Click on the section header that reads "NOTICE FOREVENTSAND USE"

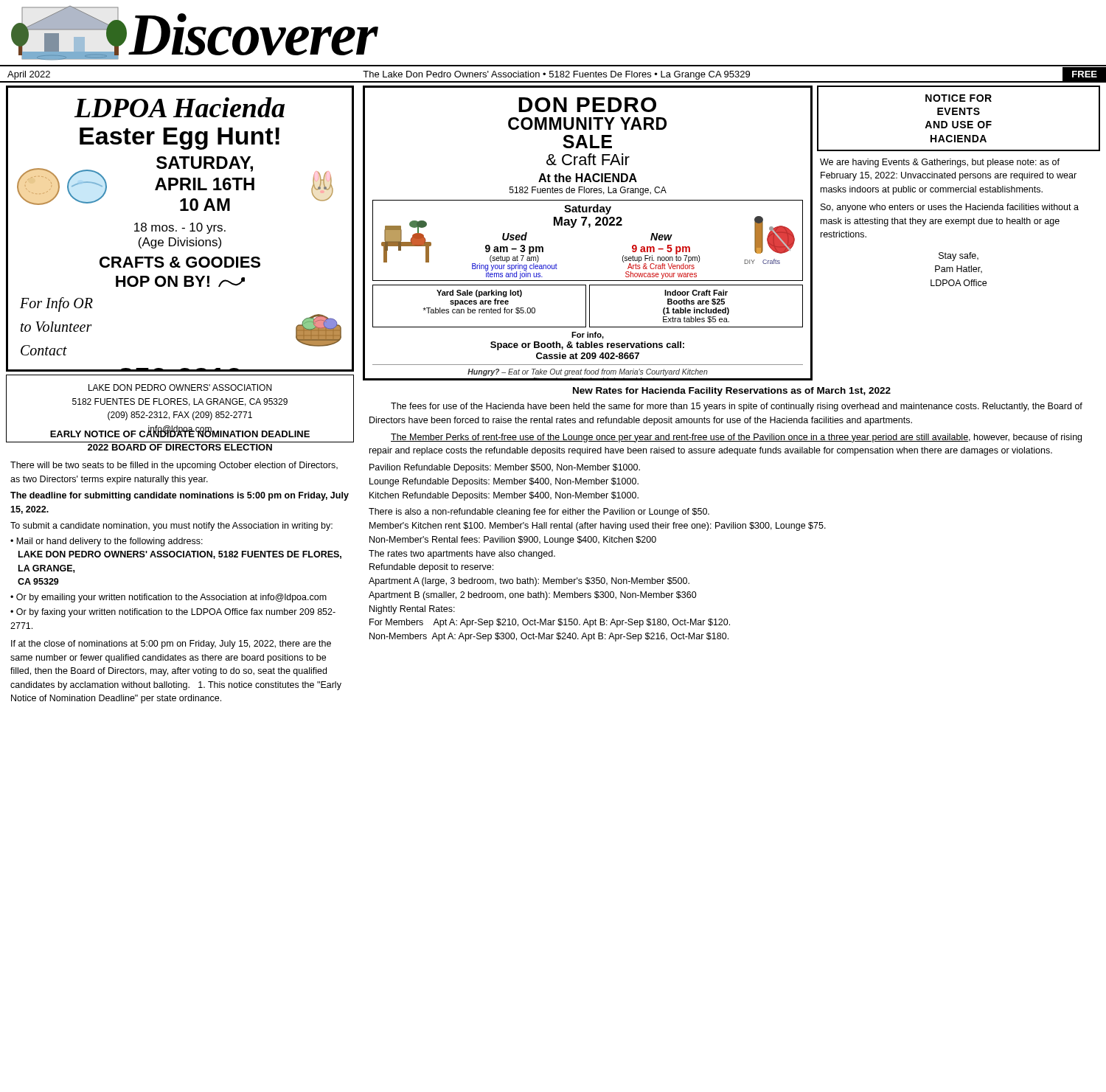(959, 118)
